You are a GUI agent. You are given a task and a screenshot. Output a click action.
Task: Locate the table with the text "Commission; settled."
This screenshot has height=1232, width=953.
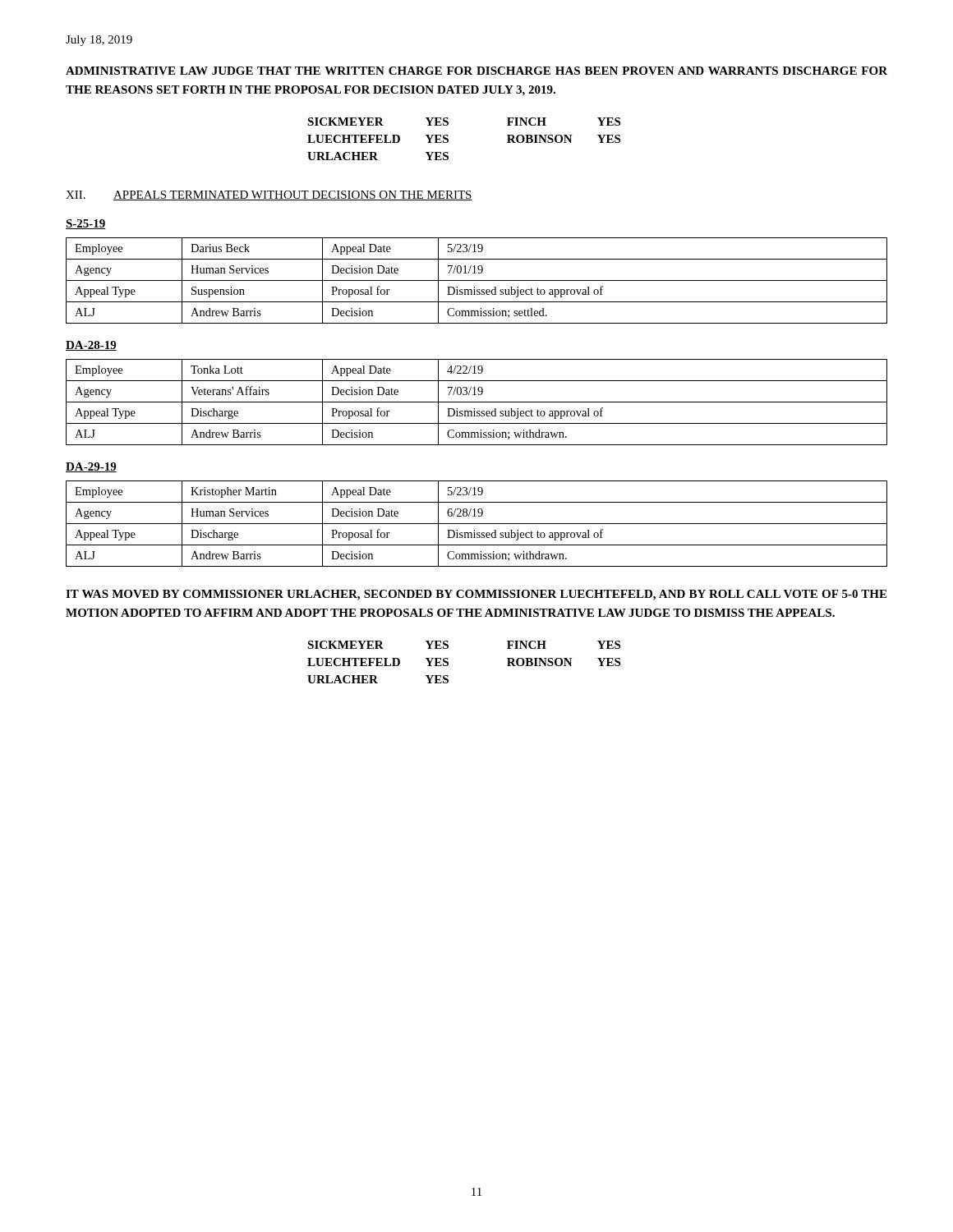476,281
